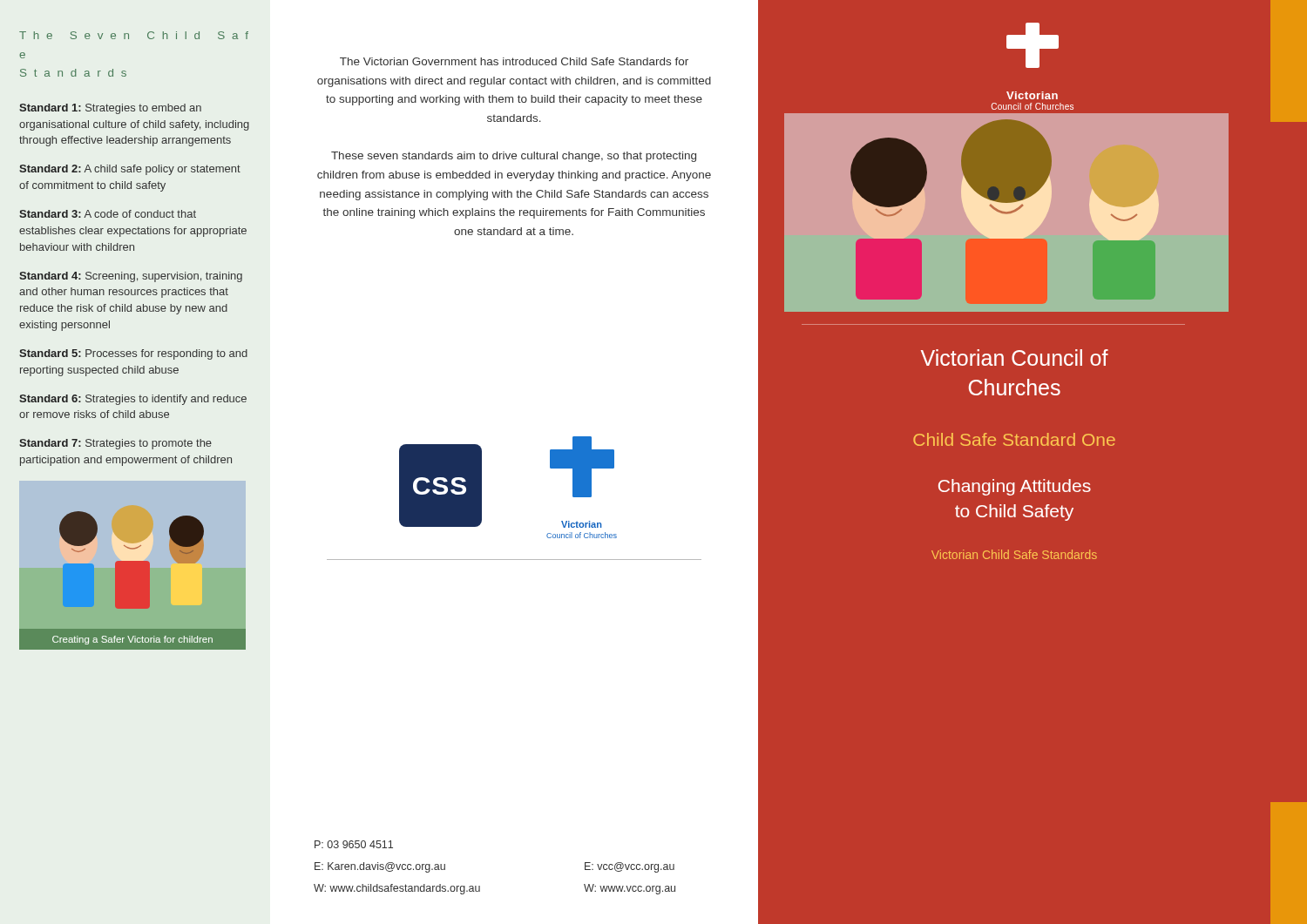The height and width of the screenshot is (924, 1307).
Task: Select the block starting "Standard 5: Processes for responding to and"
Action: click(133, 361)
